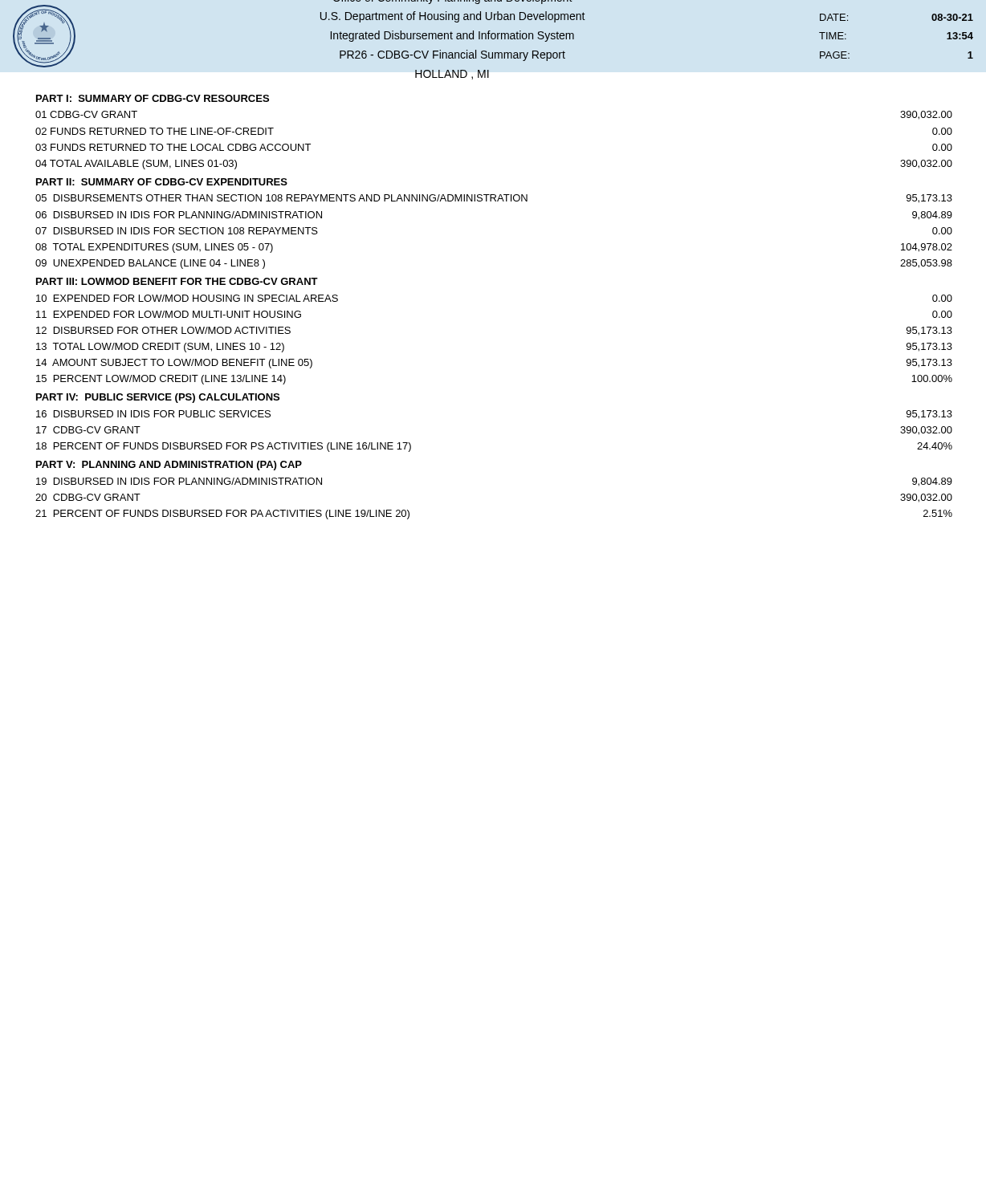The image size is (986, 1204).
Task: Locate the text with the text "20 CDBG-CV GRANT 390,032.00"
Action: coord(88,498)
